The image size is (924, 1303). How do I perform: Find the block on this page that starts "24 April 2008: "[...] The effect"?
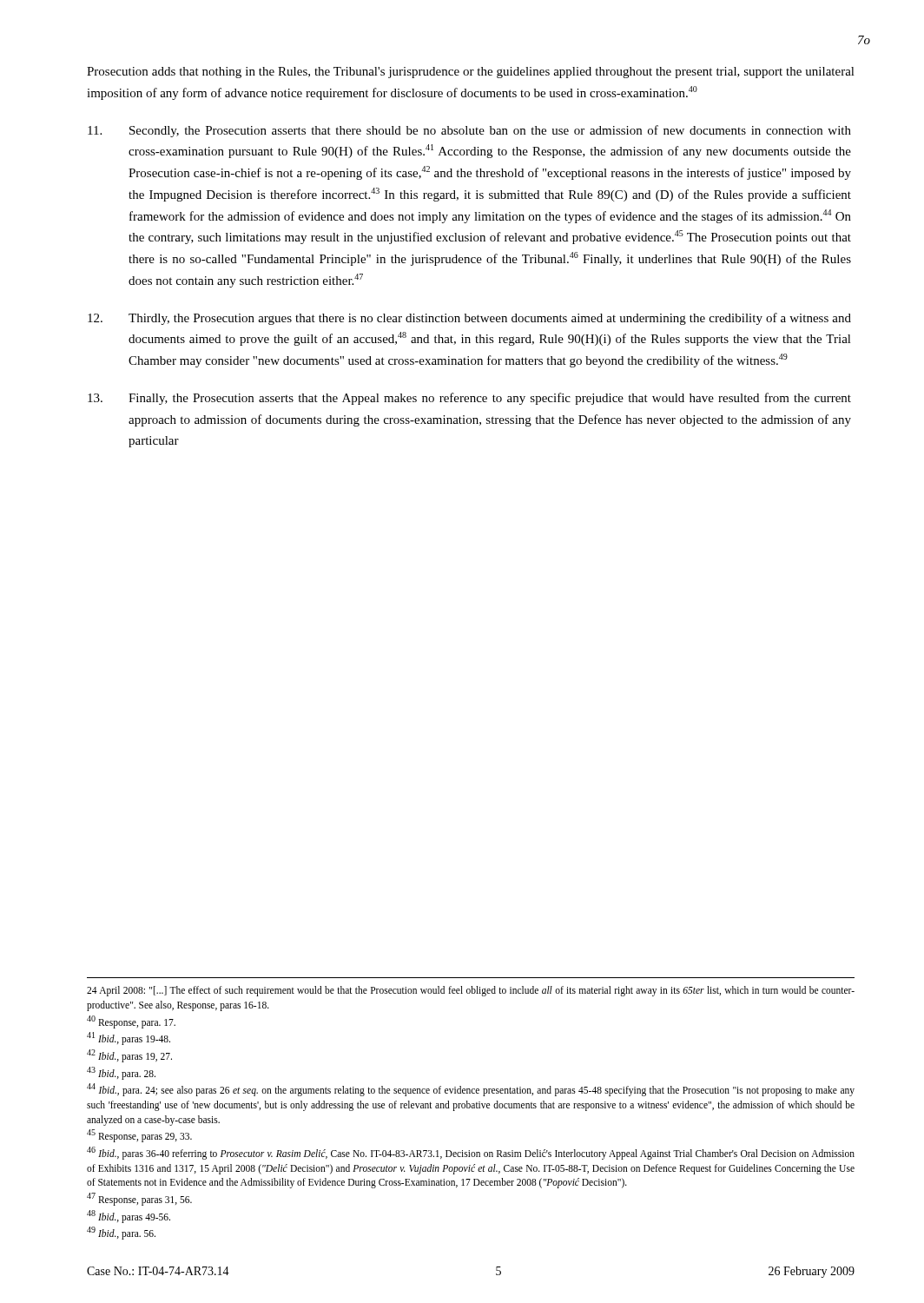pyautogui.click(x=471, y=998)
